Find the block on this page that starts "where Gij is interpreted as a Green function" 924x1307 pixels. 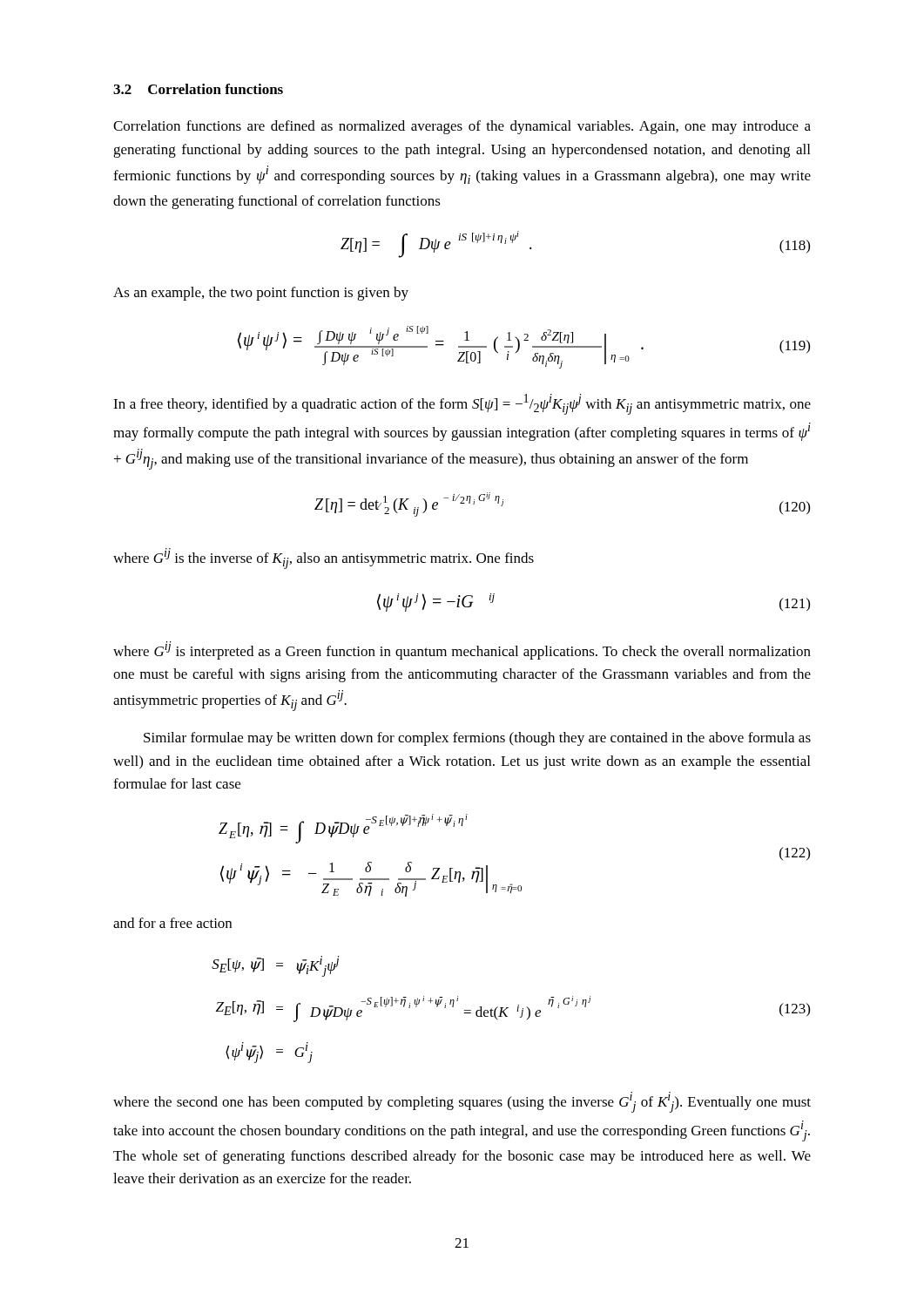click(x=462, y=650)
